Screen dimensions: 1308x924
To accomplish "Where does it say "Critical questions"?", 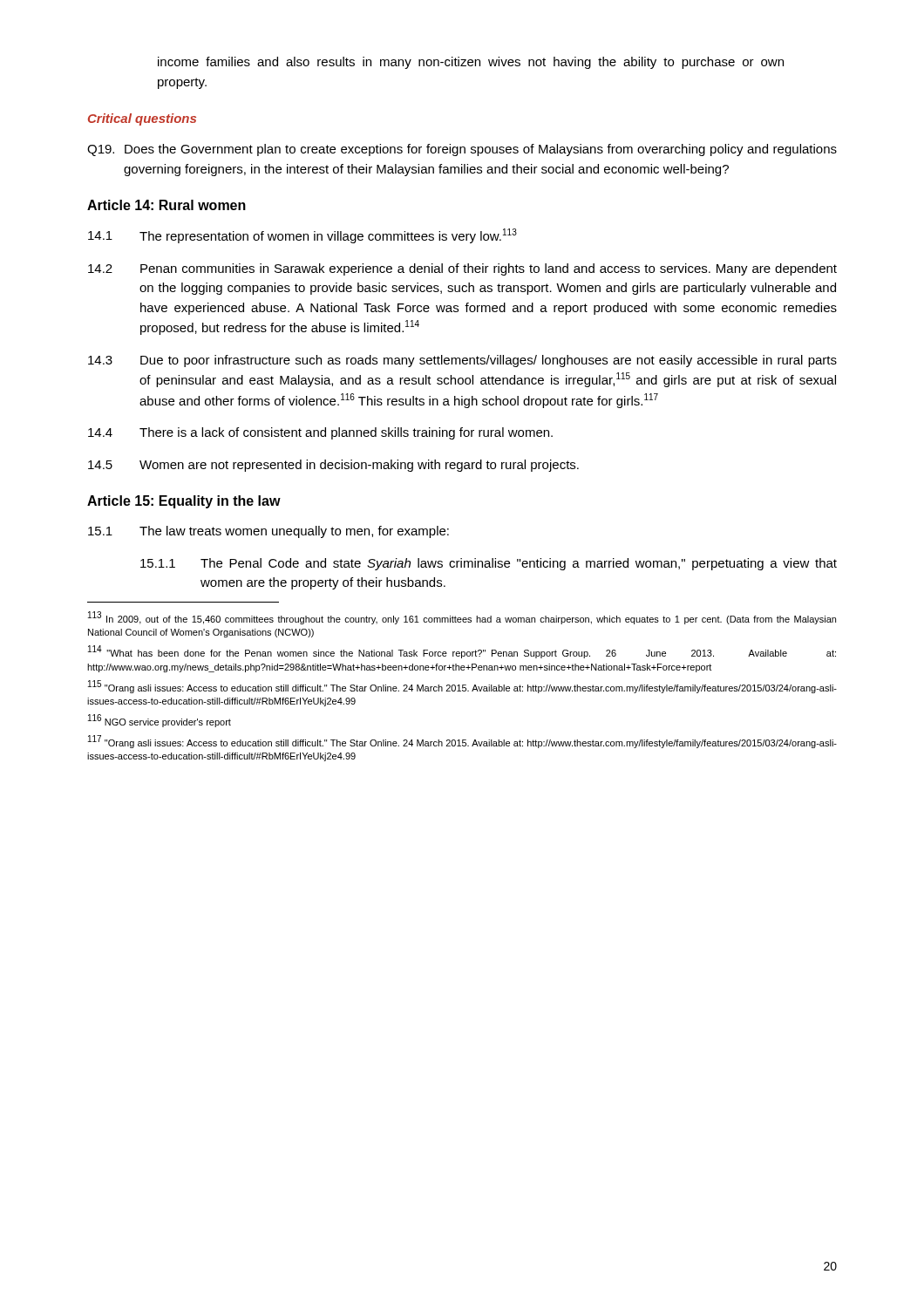I will click(142, 118).
